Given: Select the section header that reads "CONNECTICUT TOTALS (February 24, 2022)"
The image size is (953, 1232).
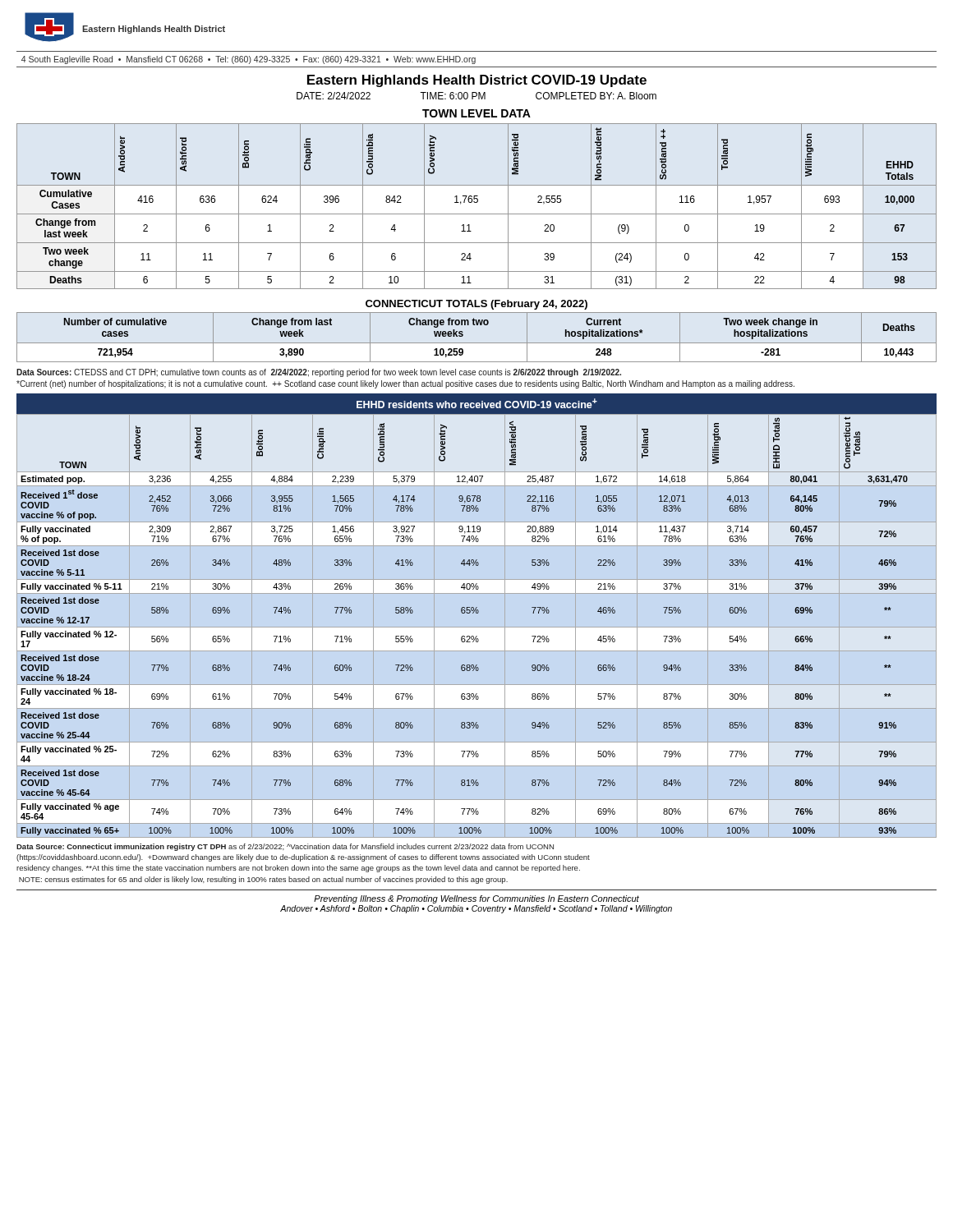Looking at the screenshot, I should pos(476,303).
